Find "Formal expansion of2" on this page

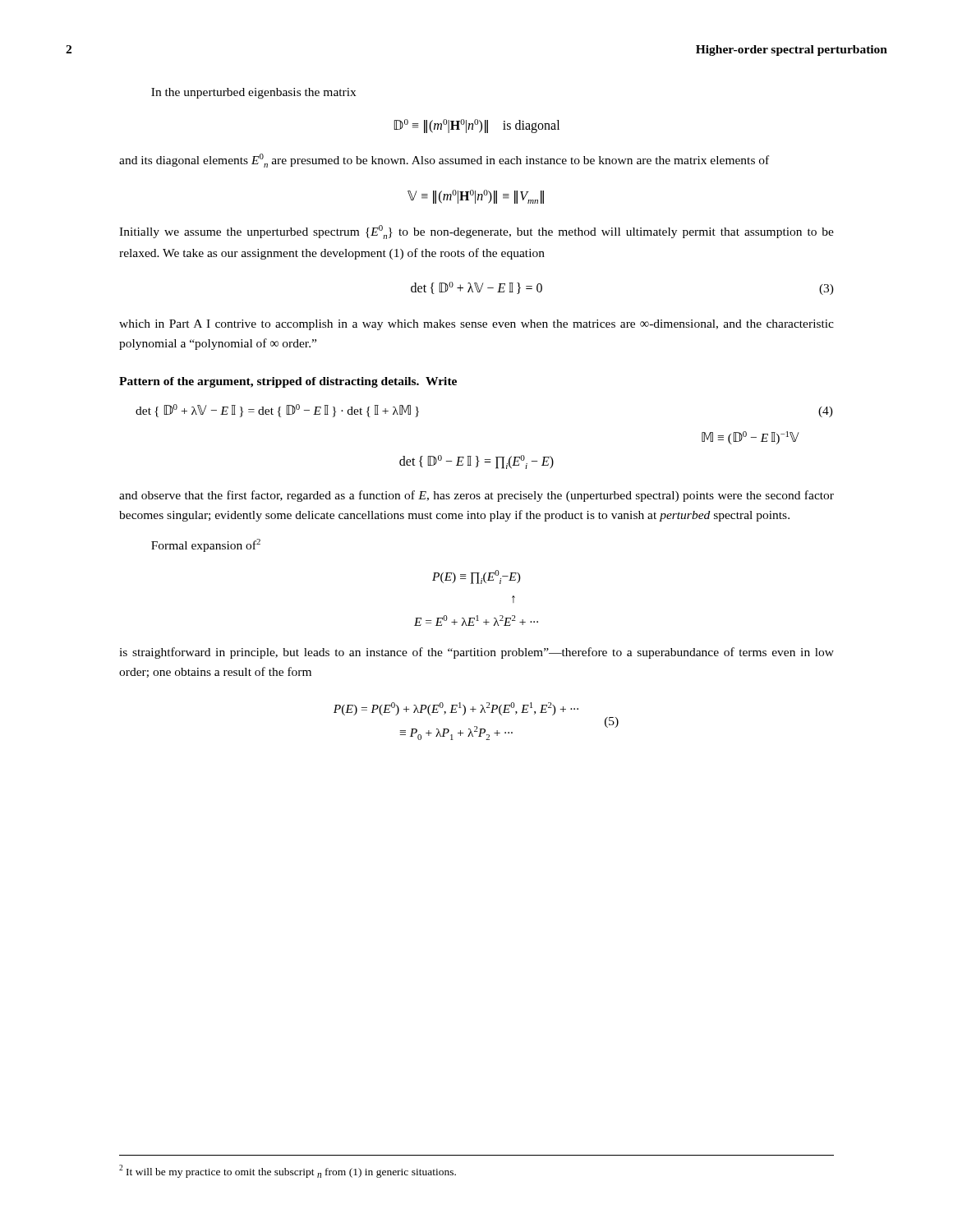[206, 544]
